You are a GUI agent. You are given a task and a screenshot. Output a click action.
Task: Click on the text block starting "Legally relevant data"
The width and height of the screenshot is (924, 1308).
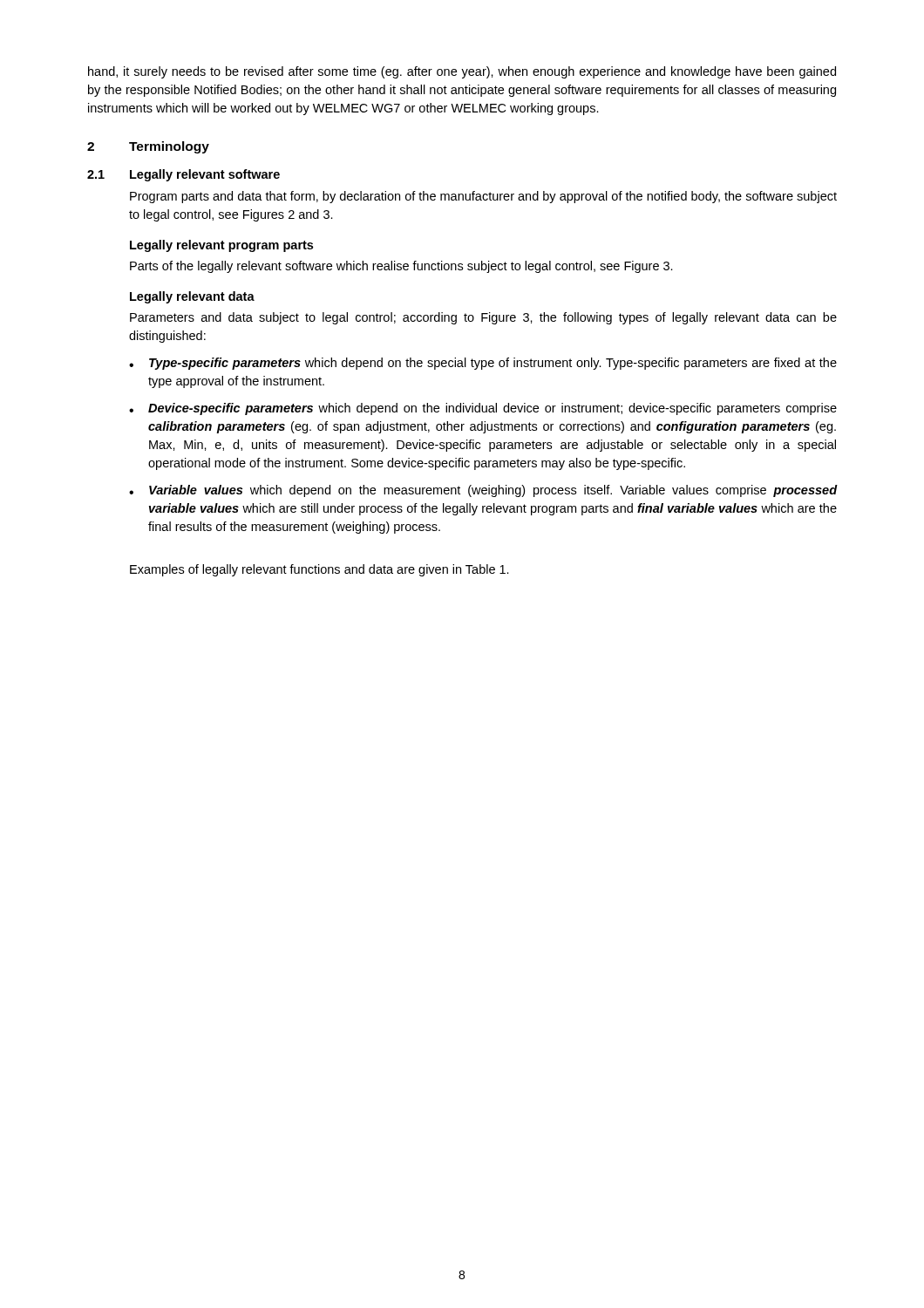[x=192, y=296]
